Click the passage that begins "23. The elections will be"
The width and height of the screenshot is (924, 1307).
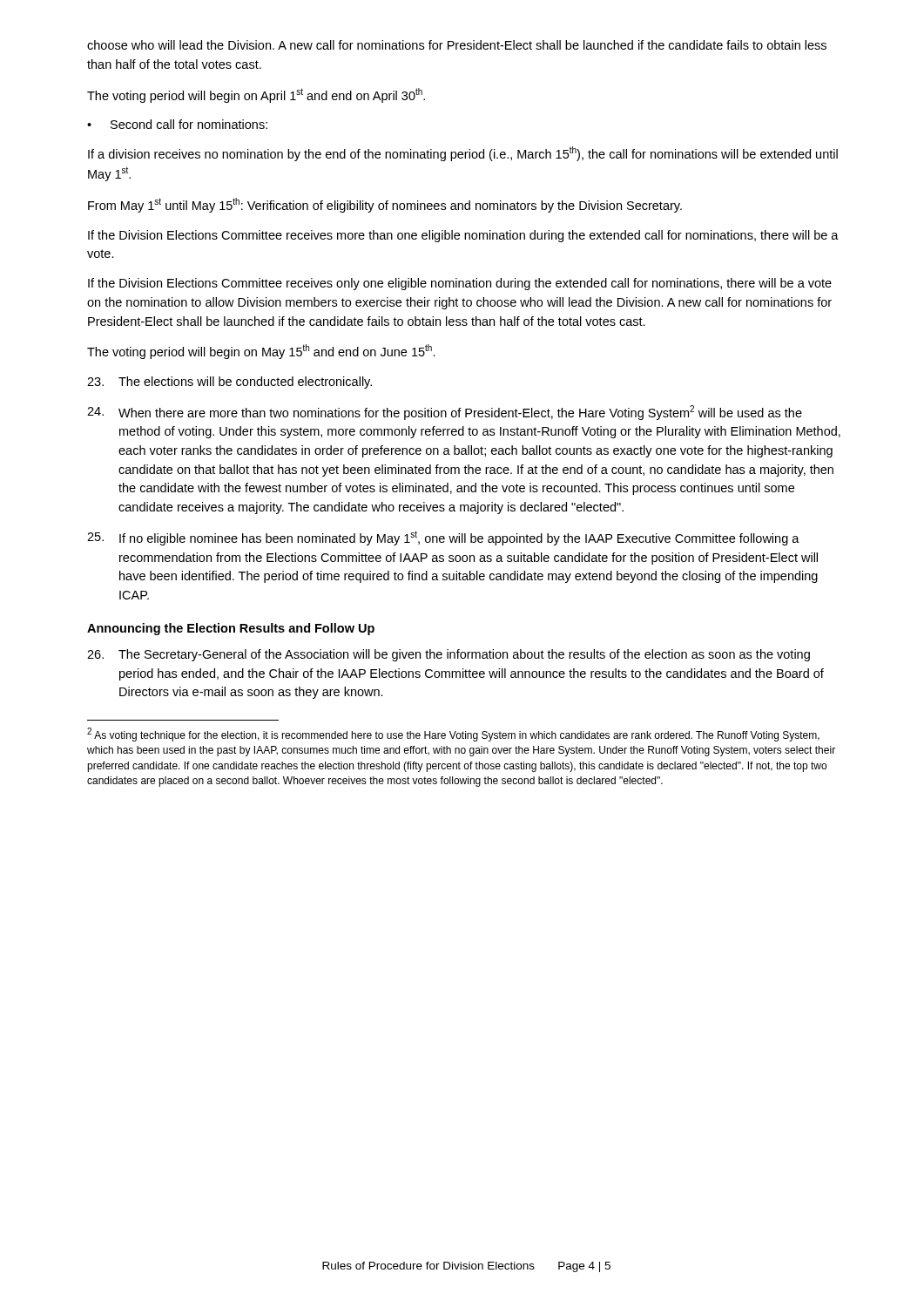point(229,383)
